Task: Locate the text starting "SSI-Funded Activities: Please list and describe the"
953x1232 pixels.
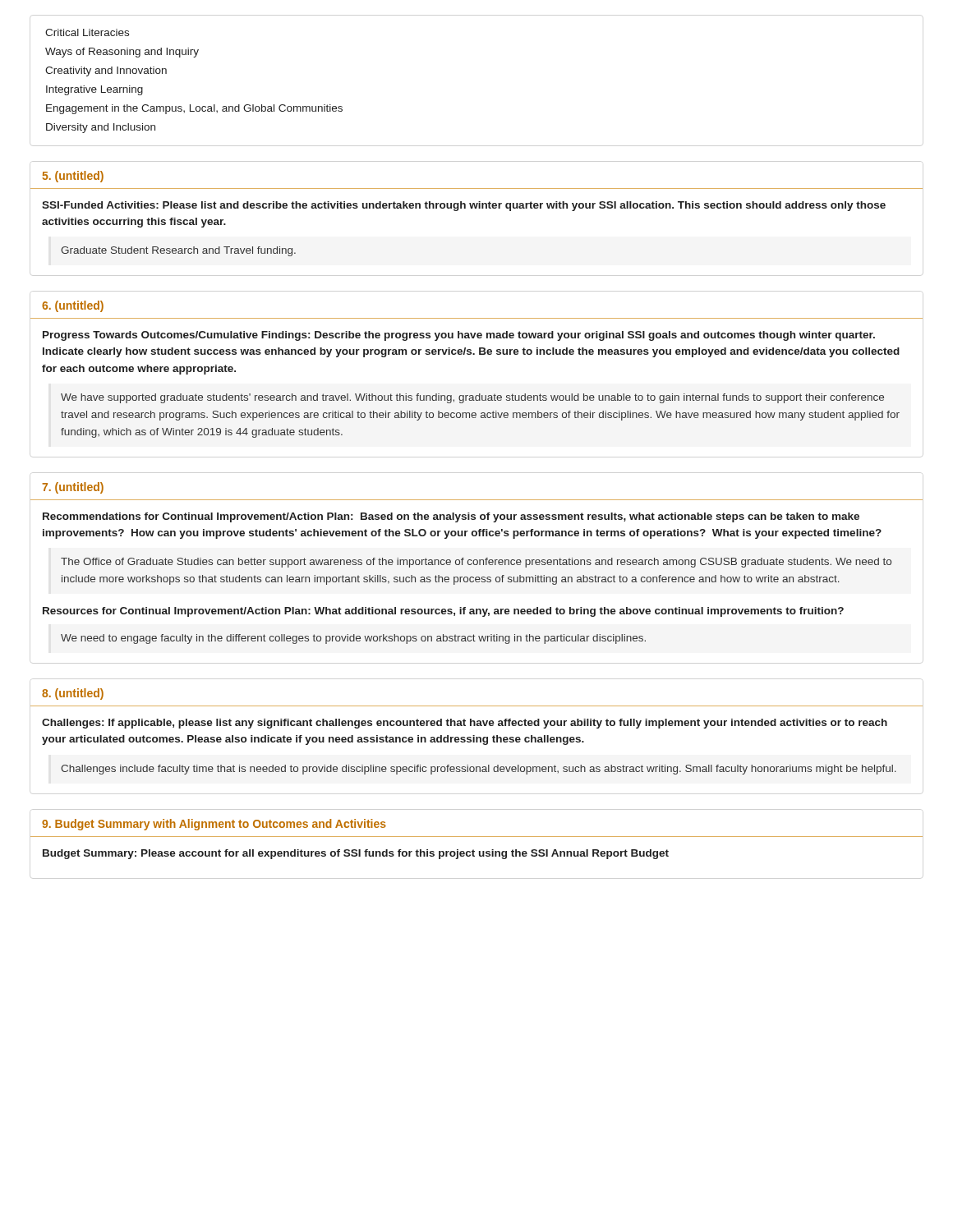Action: [x=464, y=213]
